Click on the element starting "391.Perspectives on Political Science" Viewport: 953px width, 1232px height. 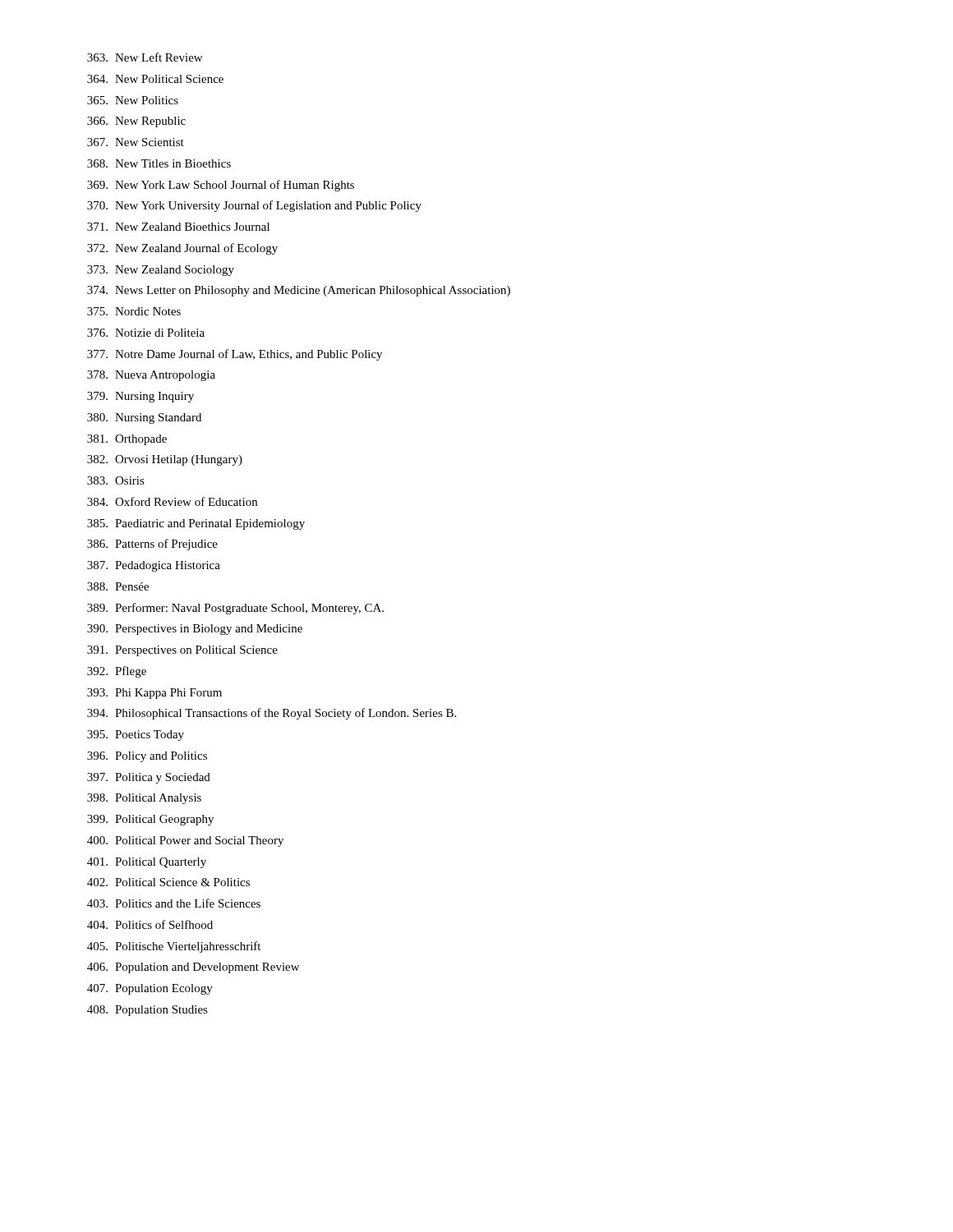tap(182, 651)
